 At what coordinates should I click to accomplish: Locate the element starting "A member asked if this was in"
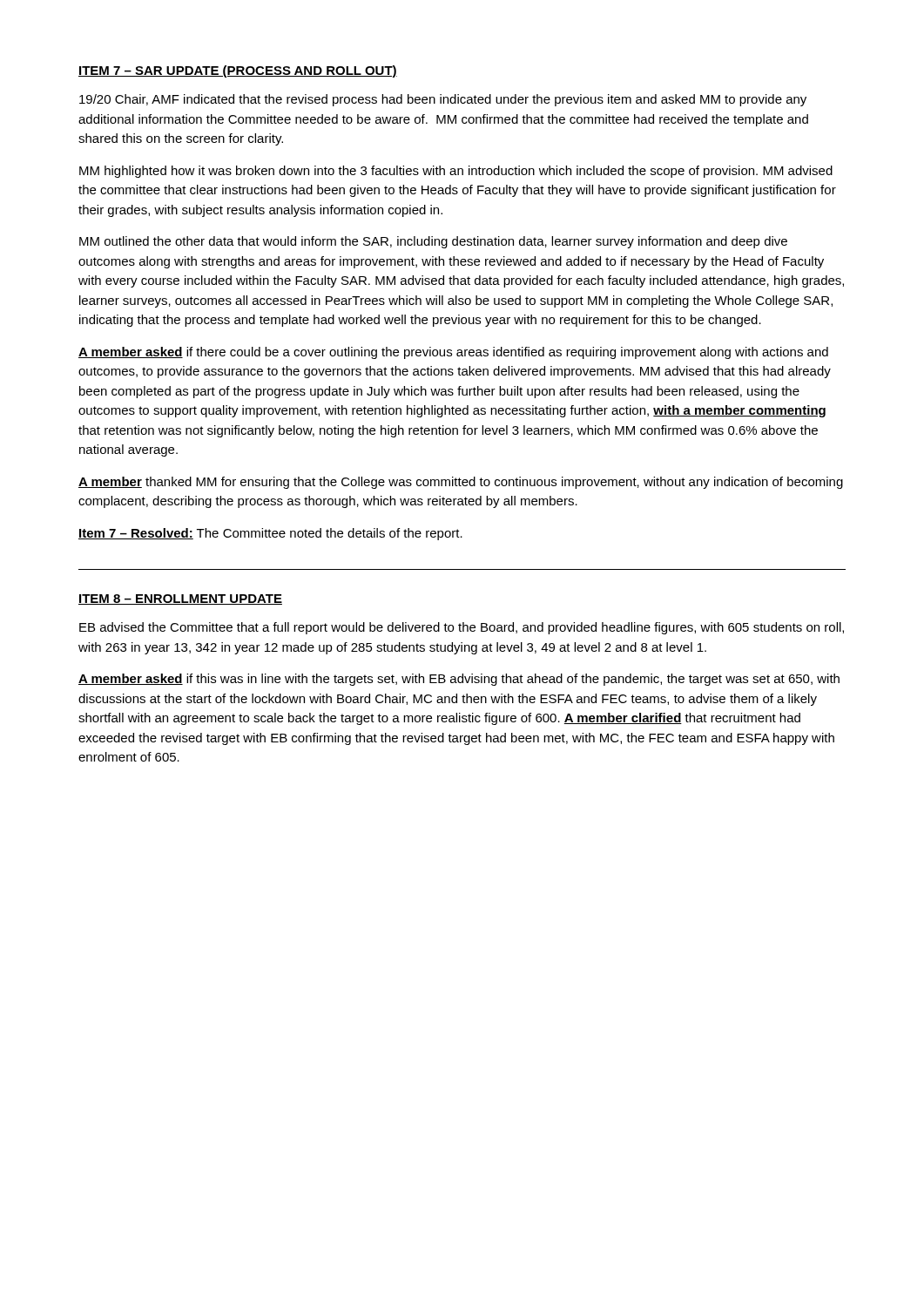[459, 718]
